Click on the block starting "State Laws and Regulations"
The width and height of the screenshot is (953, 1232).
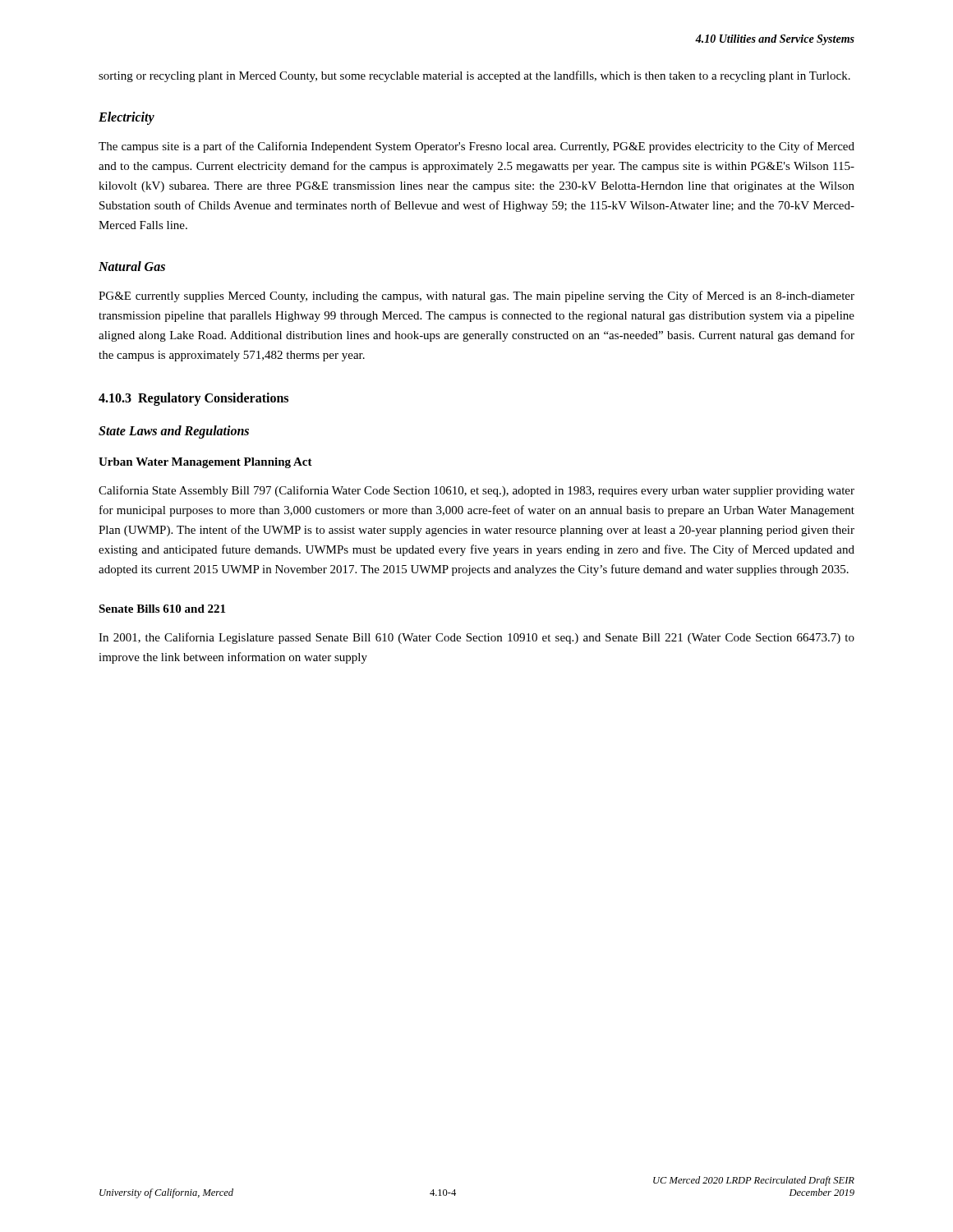tap(174, 431)
